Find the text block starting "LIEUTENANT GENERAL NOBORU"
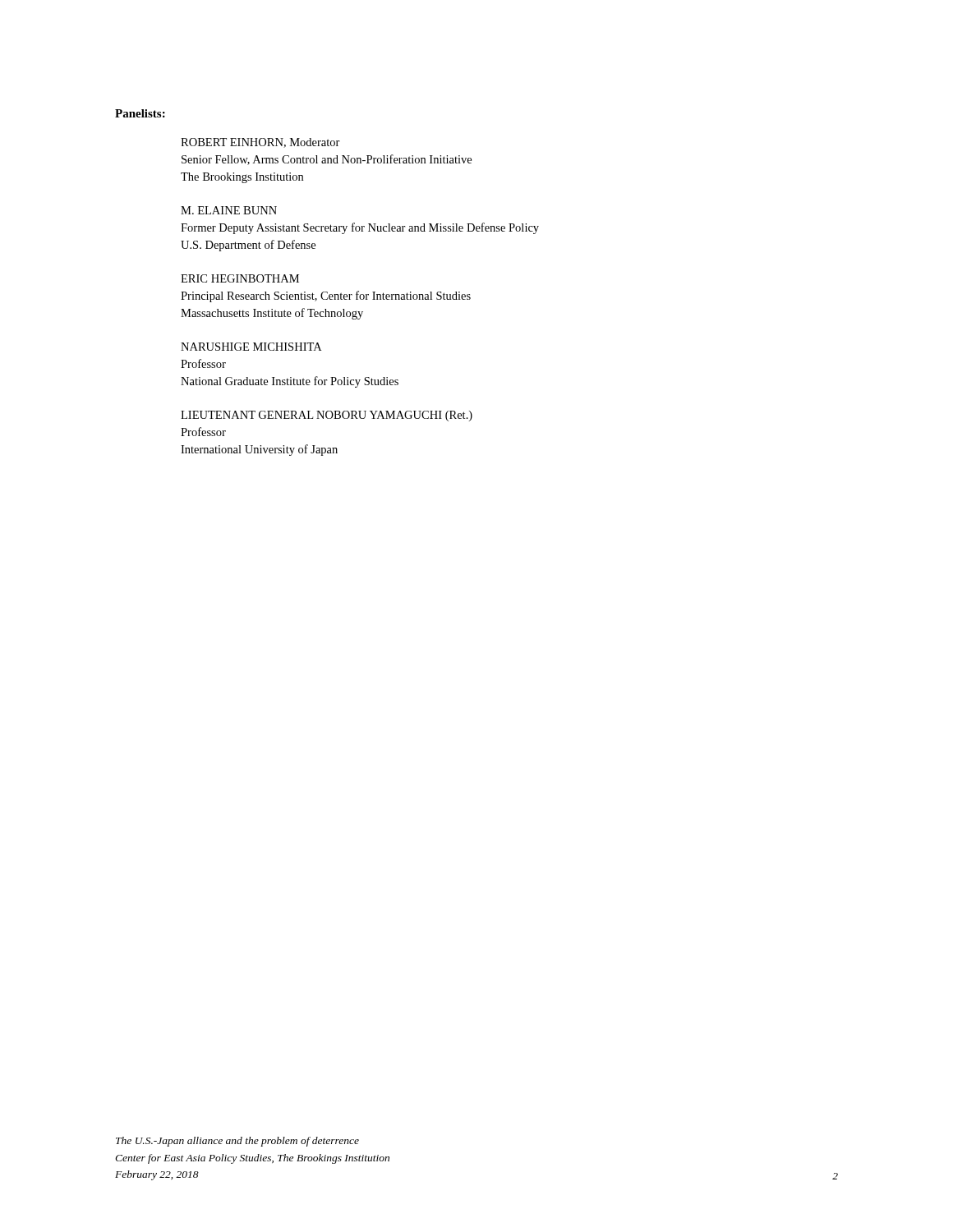 click(327, 416)
